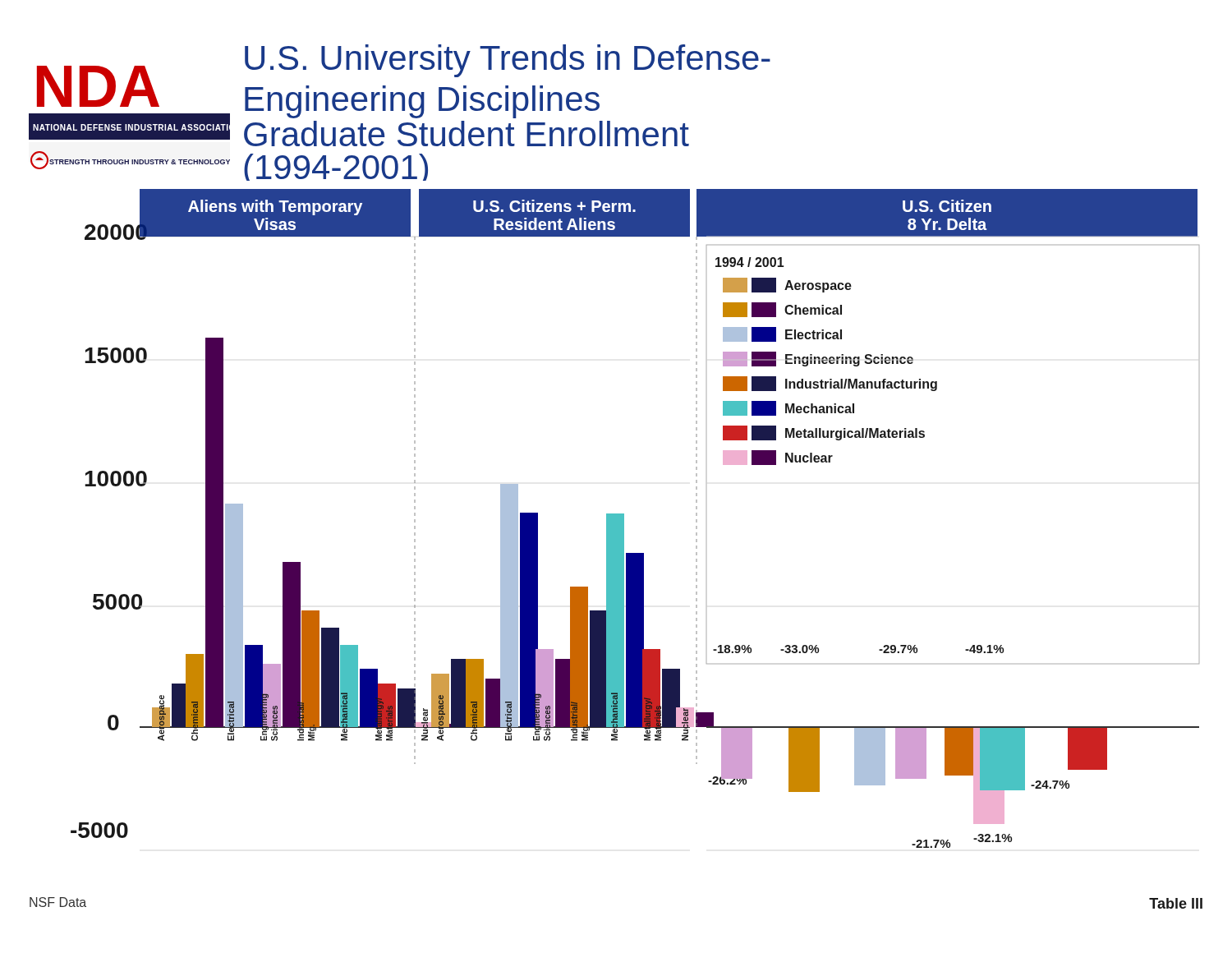Viewport: 1232px width, 953px height.
Task: Find the title on this page that starts "U.S. University Trends in Defense-"
Action: 579,104
